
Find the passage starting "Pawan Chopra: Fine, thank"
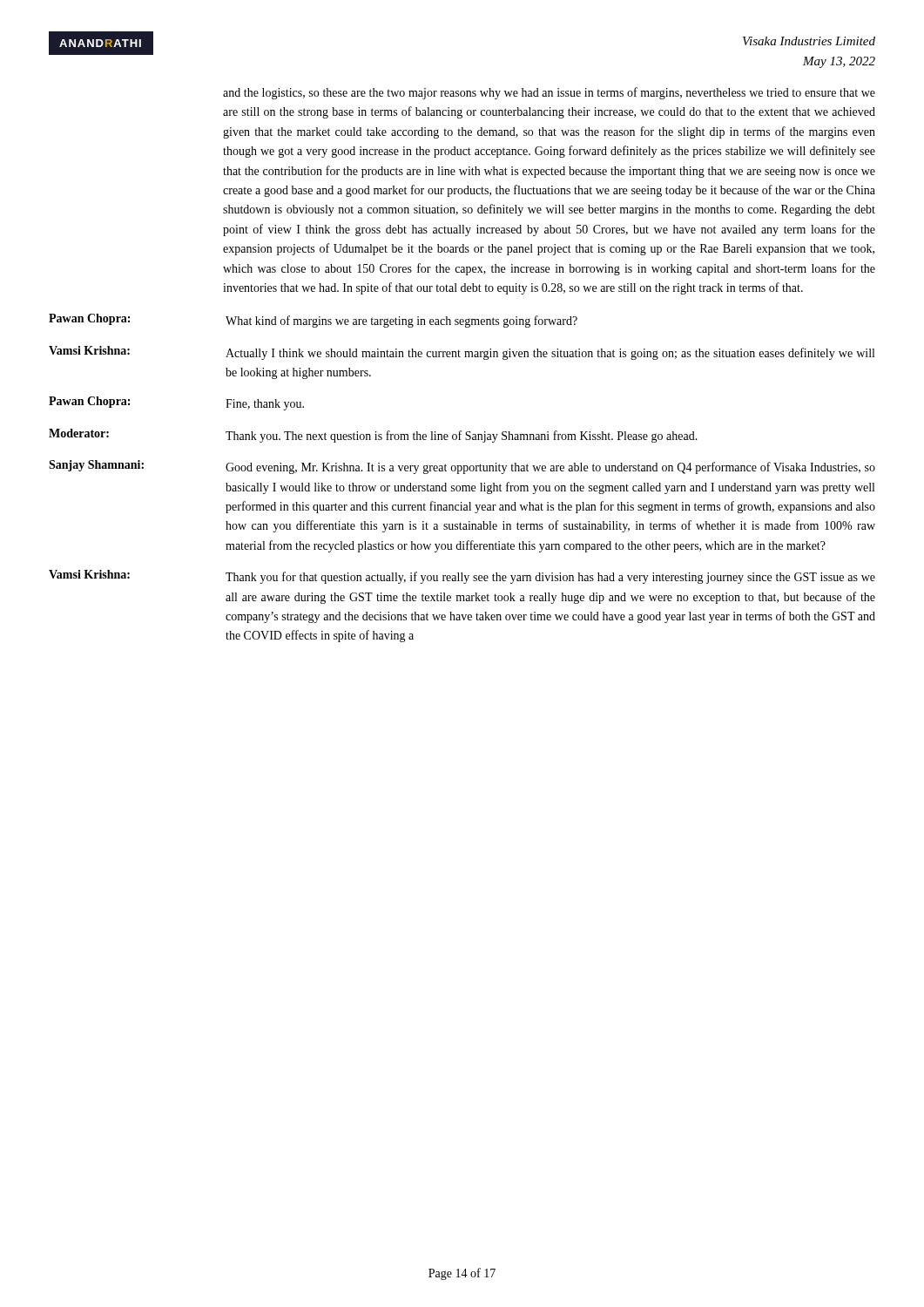[90, 403]
